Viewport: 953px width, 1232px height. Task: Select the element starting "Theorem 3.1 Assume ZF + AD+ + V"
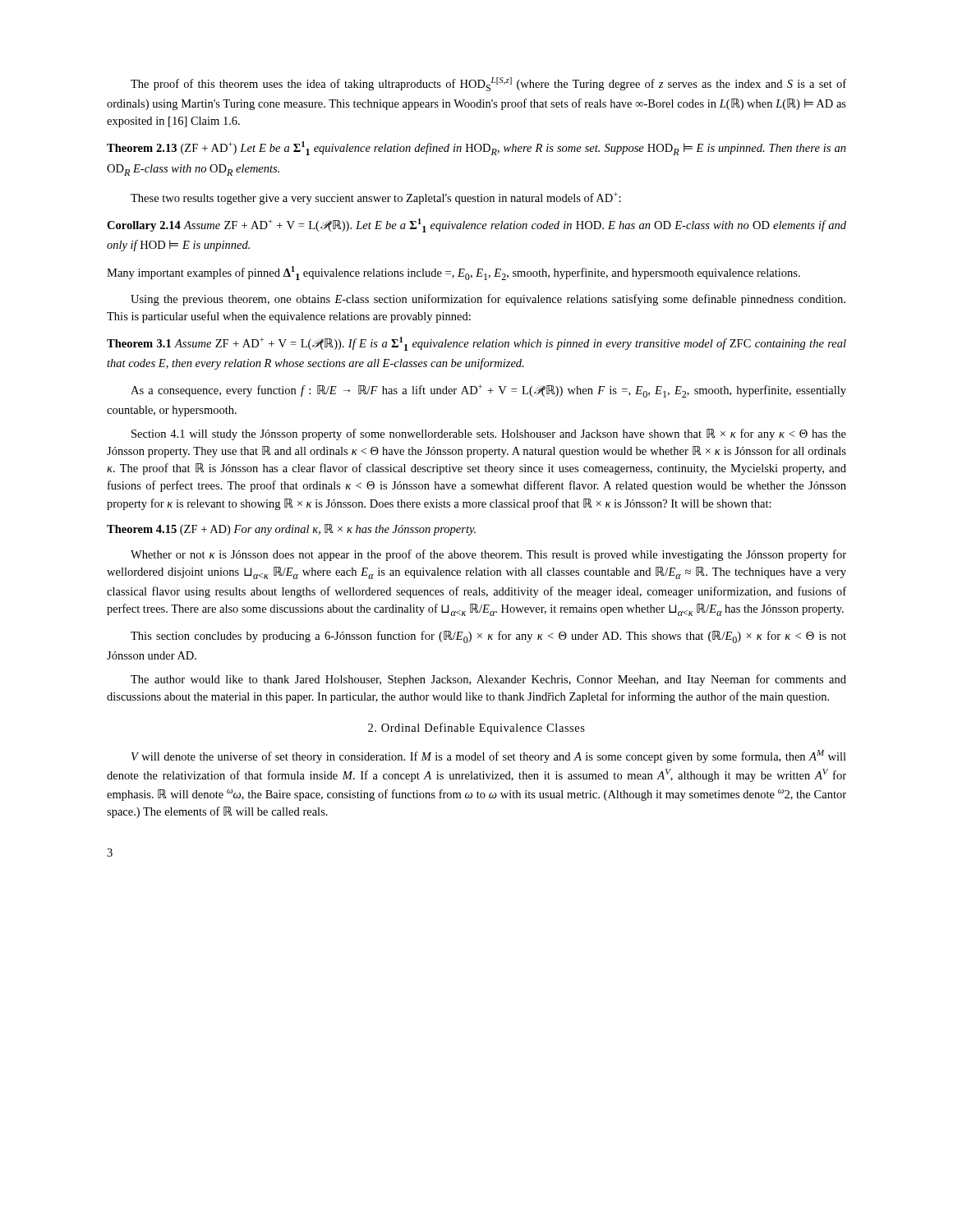point(476,353)
